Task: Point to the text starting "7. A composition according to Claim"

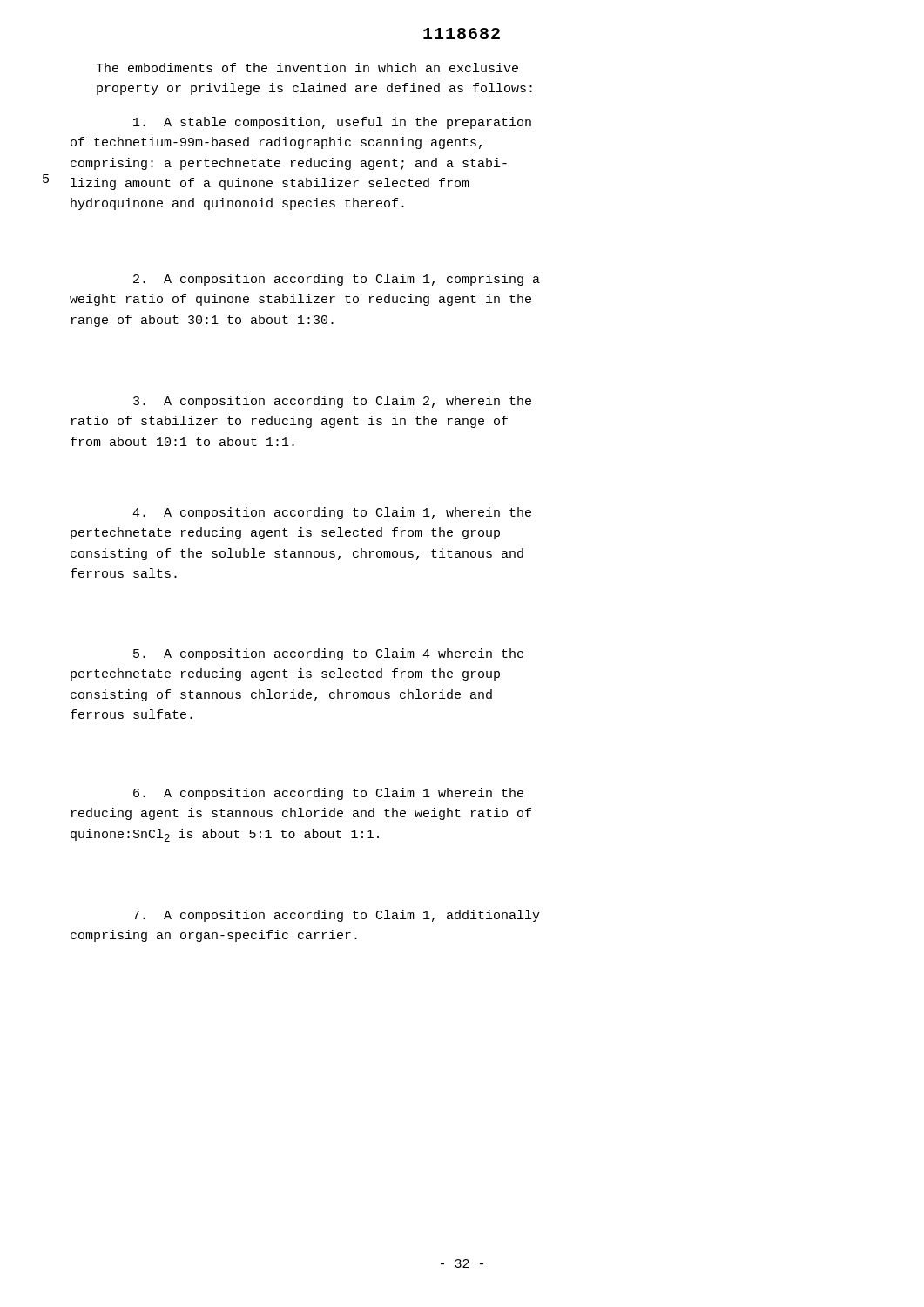Action: [x=305, y=926]
